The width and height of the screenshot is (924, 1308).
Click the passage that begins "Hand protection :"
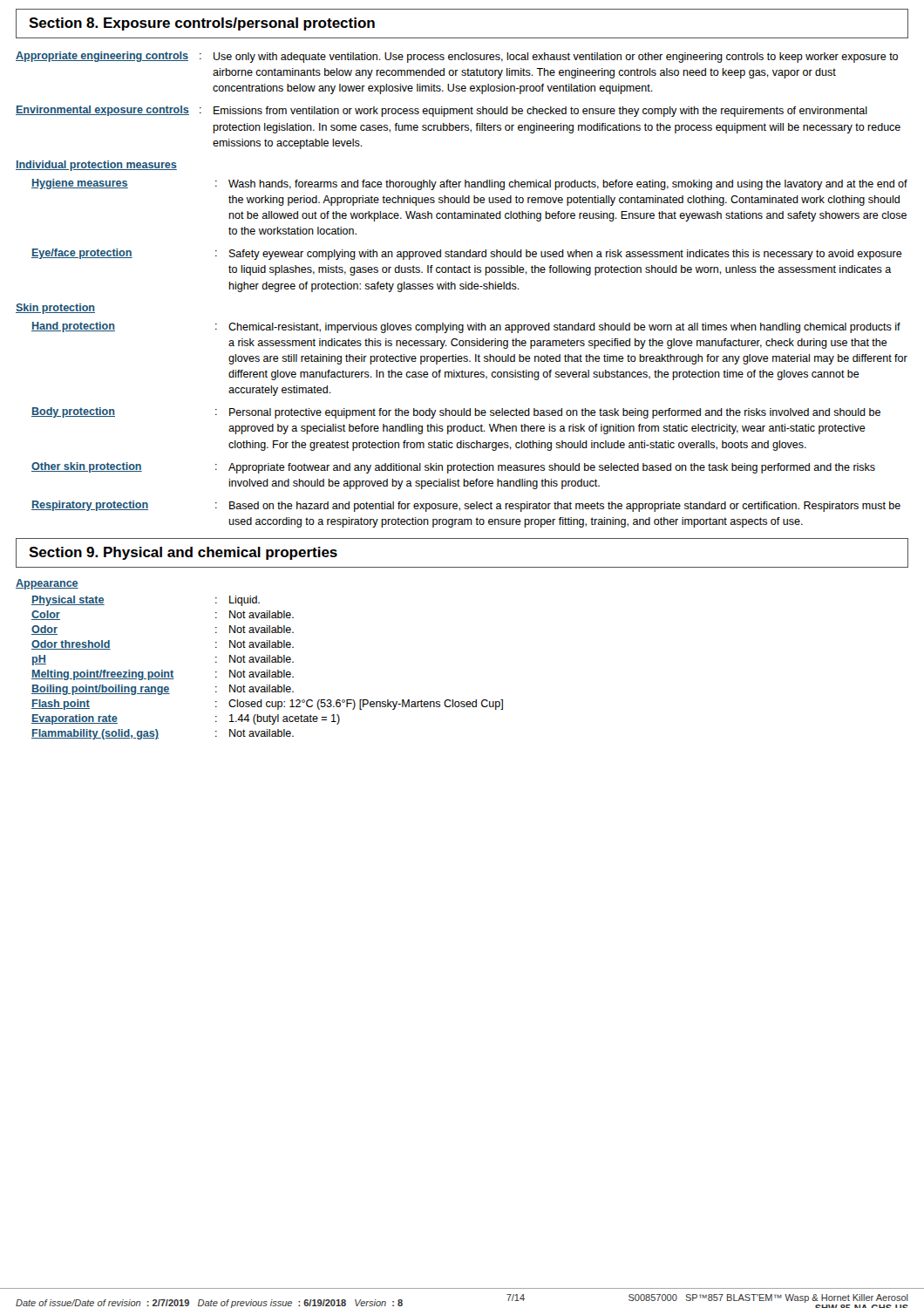[x=462, y=358]
